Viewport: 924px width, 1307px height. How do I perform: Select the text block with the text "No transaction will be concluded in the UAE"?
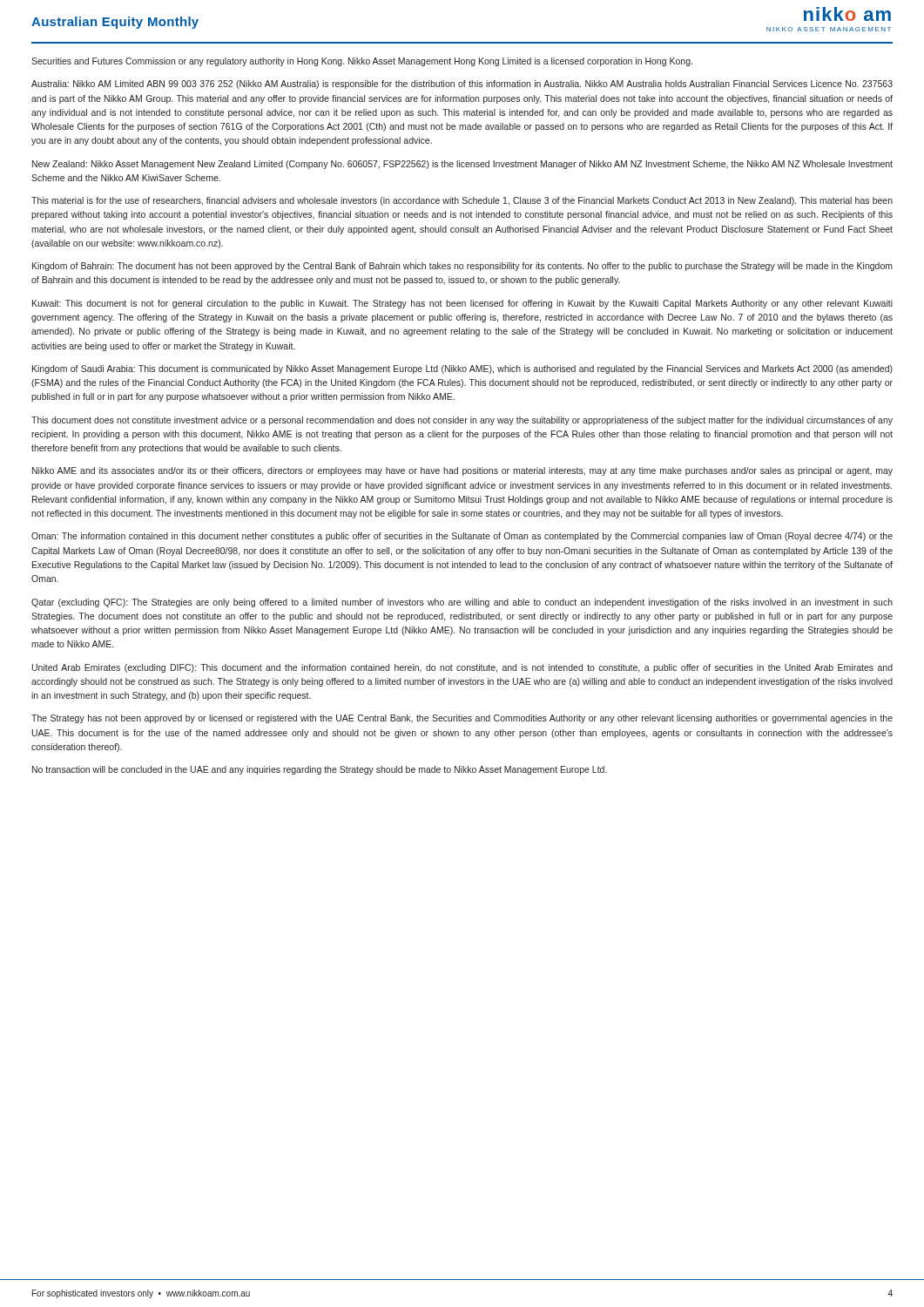319,770
